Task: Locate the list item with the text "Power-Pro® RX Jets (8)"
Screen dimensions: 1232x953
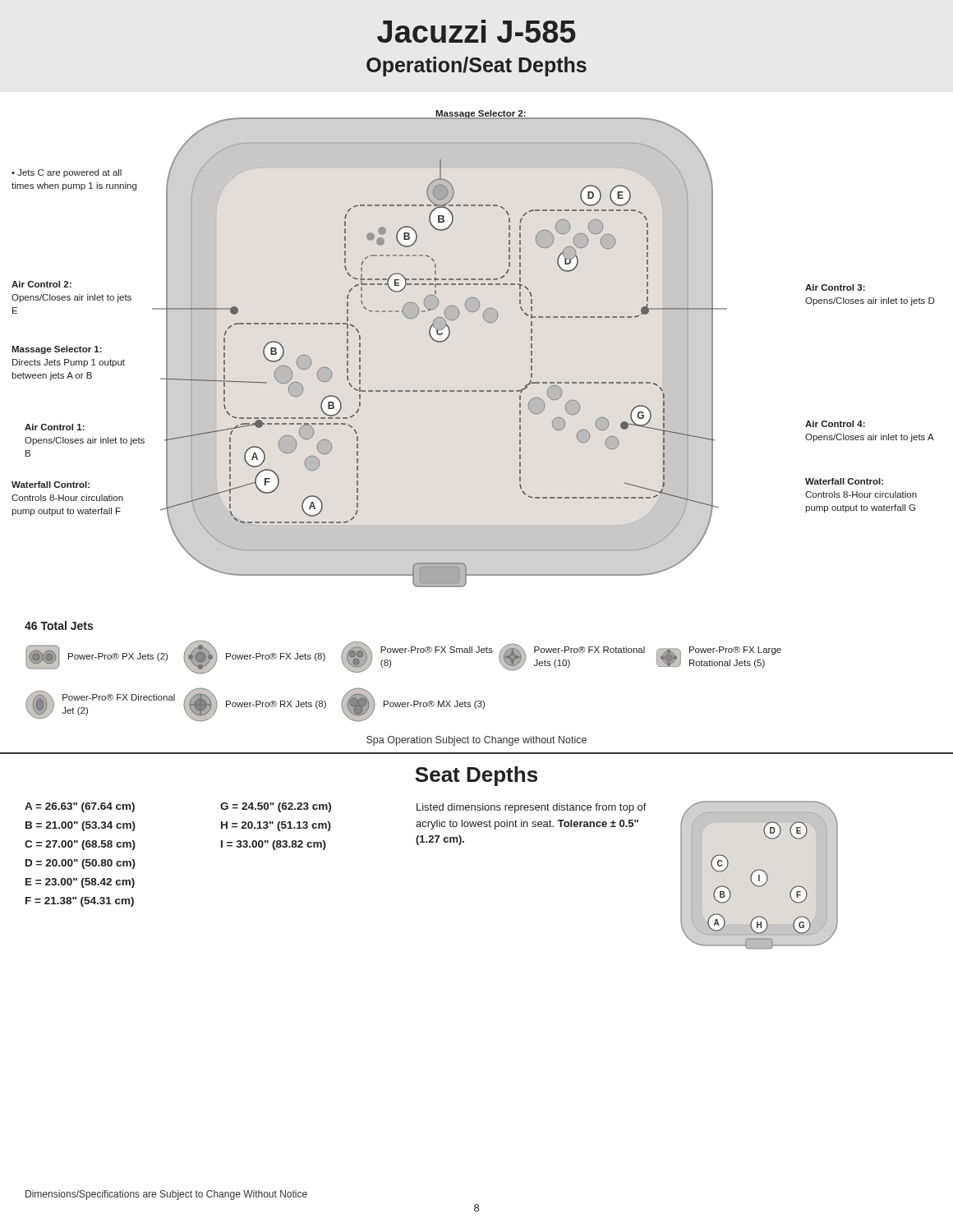Action: pyautogui.click(x=254, y=705)
